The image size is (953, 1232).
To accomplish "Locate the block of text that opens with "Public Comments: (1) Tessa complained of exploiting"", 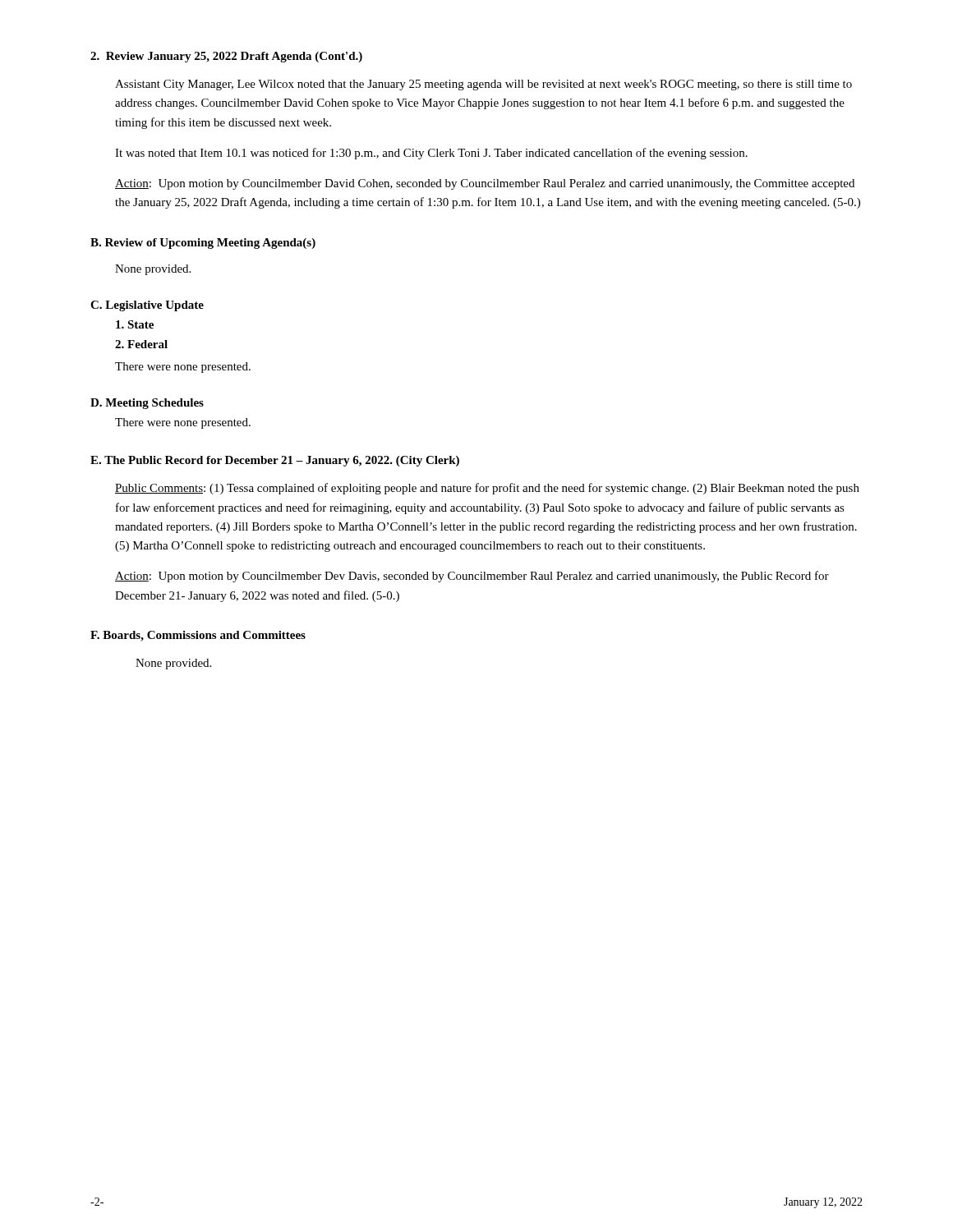I will point(487,517).
